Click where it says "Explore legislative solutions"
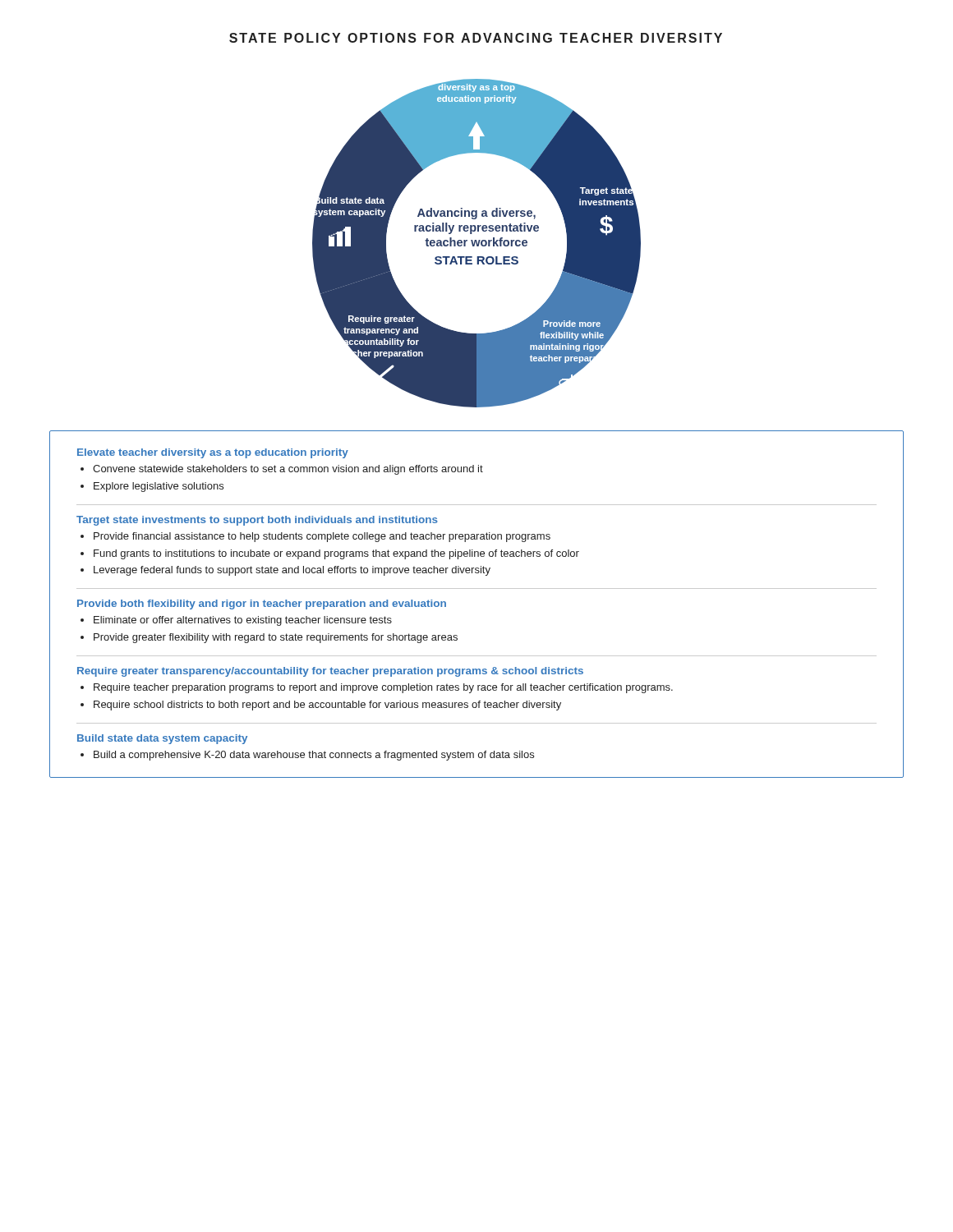This screenshot has height=1232, width=953. pos(158,486)
